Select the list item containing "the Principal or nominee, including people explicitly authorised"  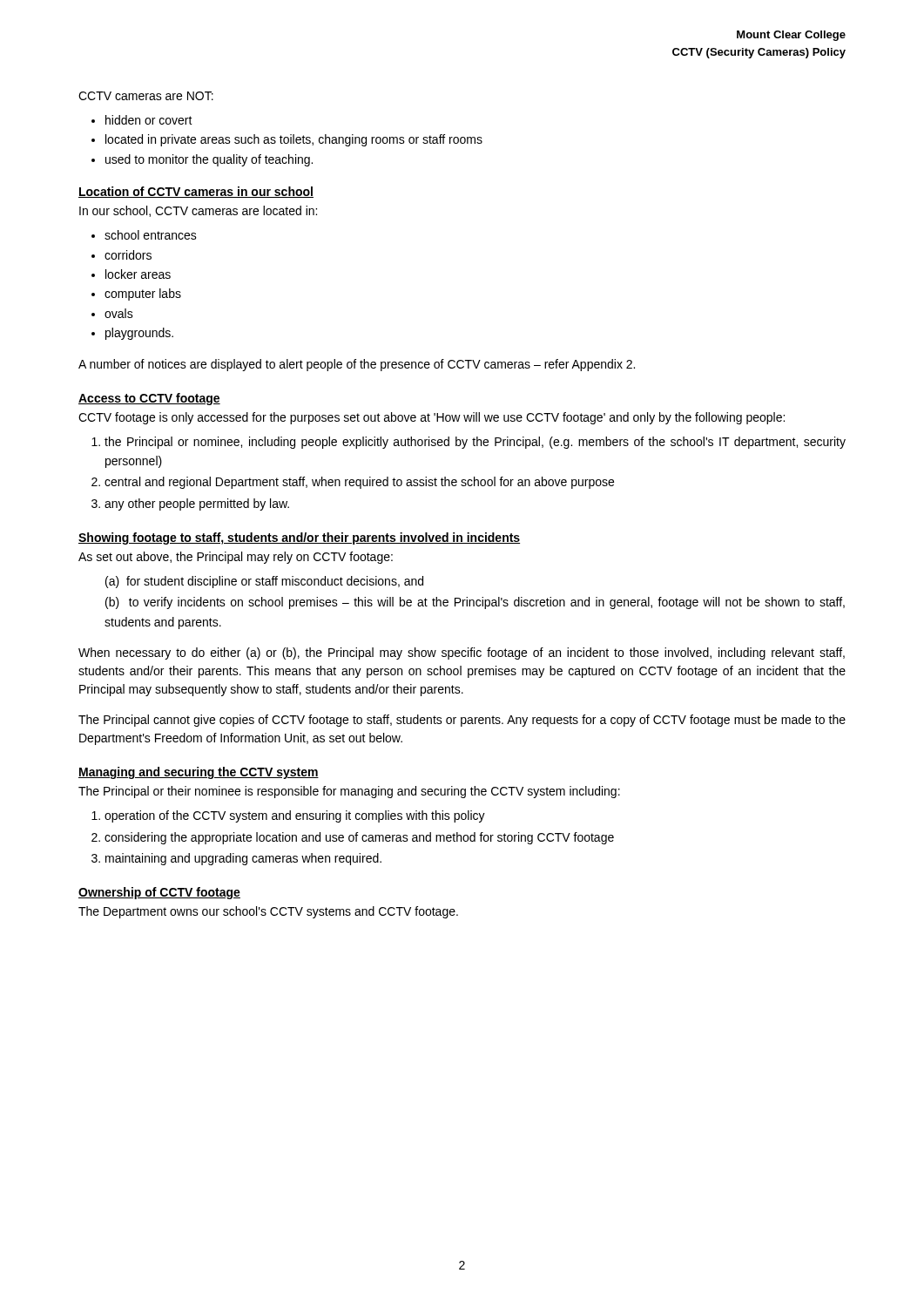[475, 451]
